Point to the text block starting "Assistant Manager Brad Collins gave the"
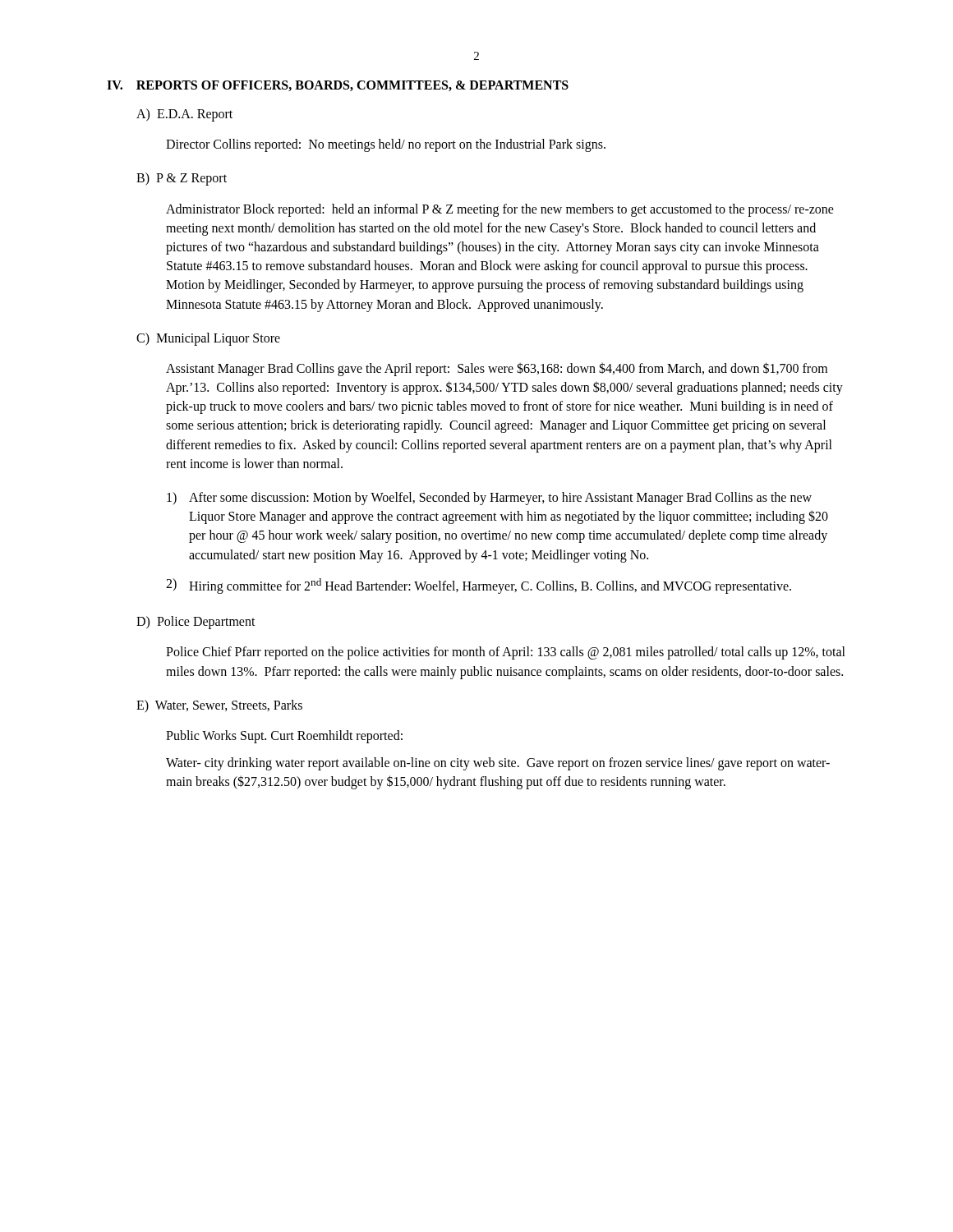Screen dimensions: 1232x953 tap(504, 416)
